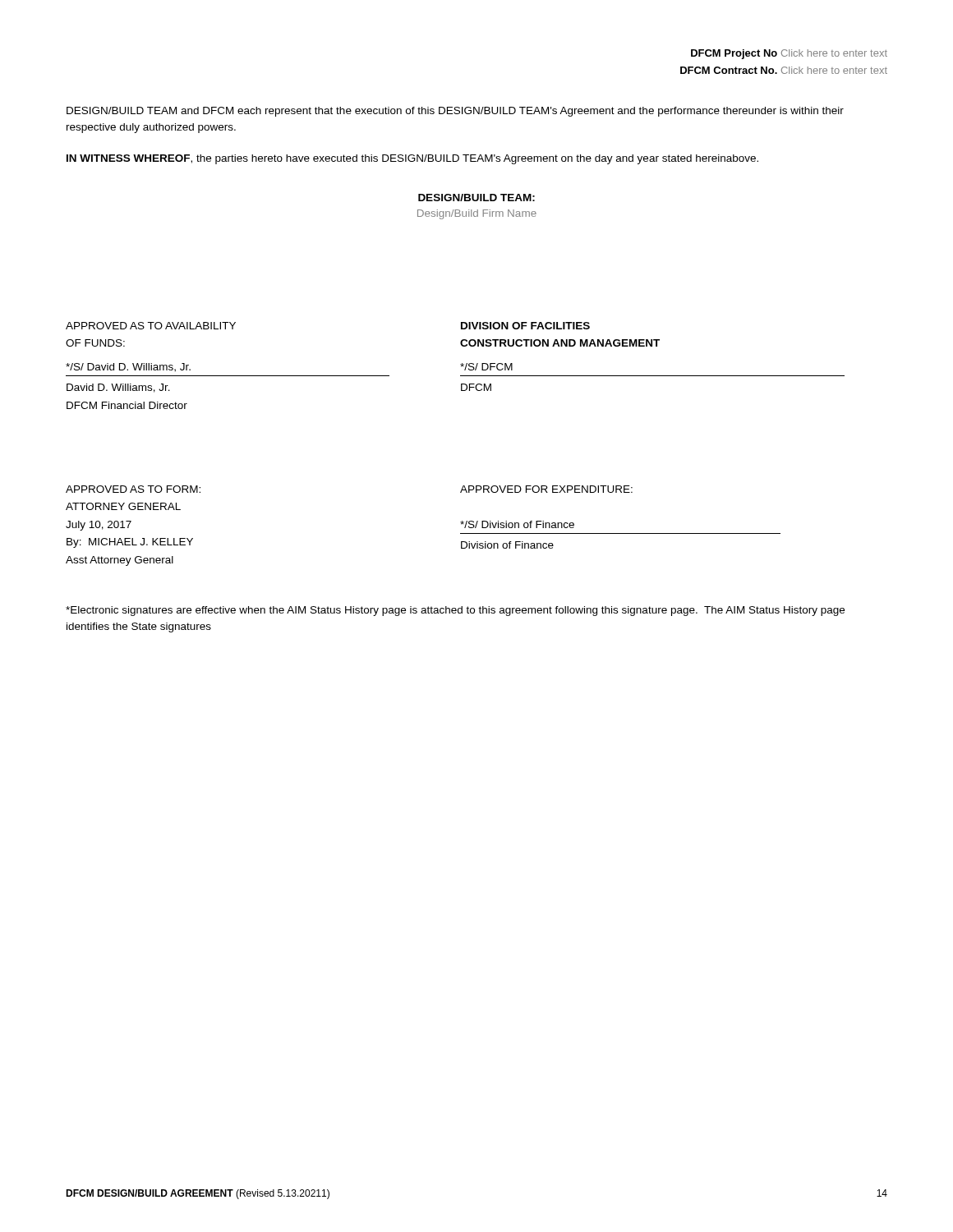Point to the block beginning "APPROVED FOR EXPENDITURE: */S/ Division of Finance"
This screenshot has width=953, height=1232.
click(546, 489)
